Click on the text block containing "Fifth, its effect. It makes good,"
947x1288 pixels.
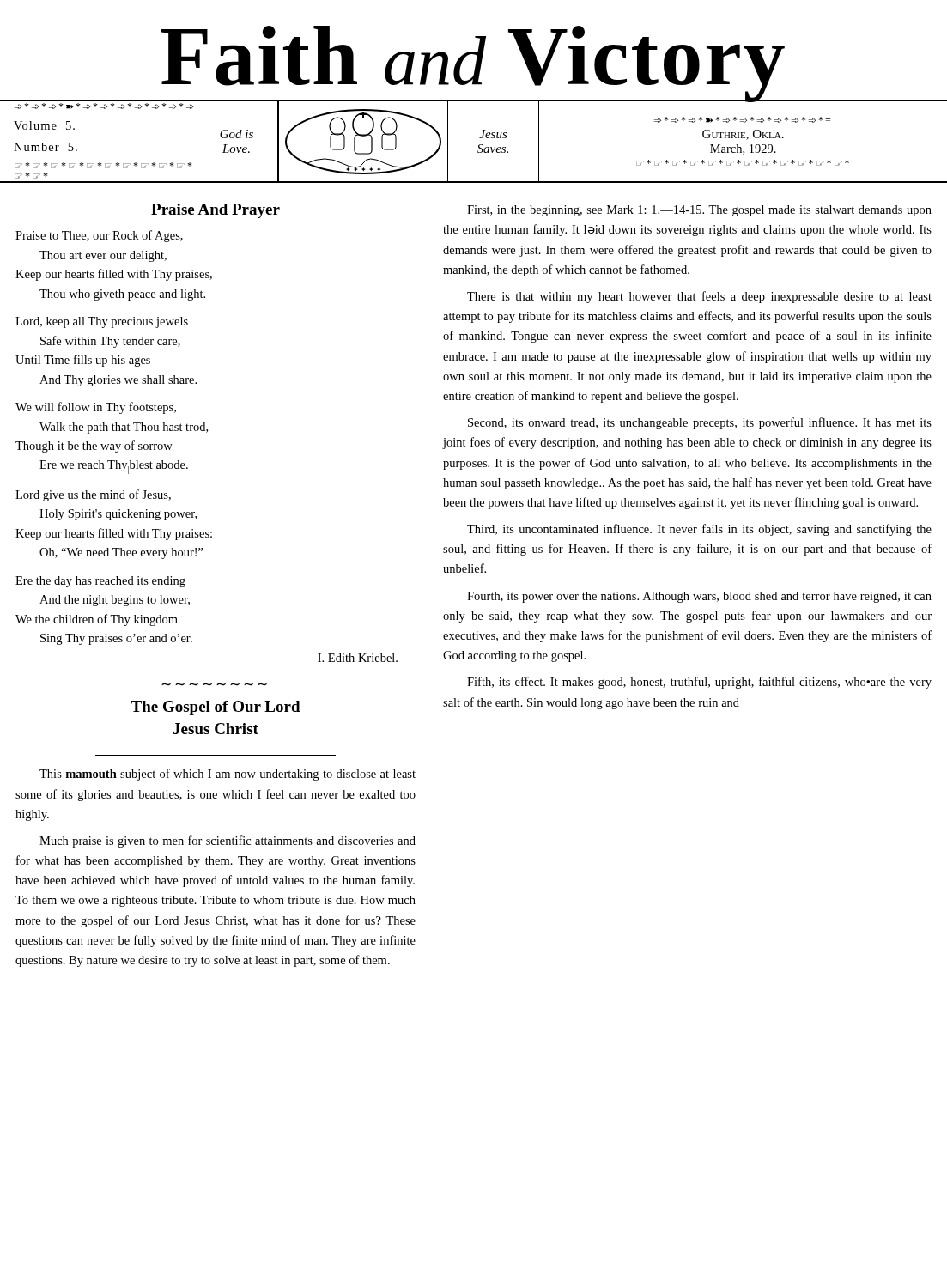(x=687, y=692)
